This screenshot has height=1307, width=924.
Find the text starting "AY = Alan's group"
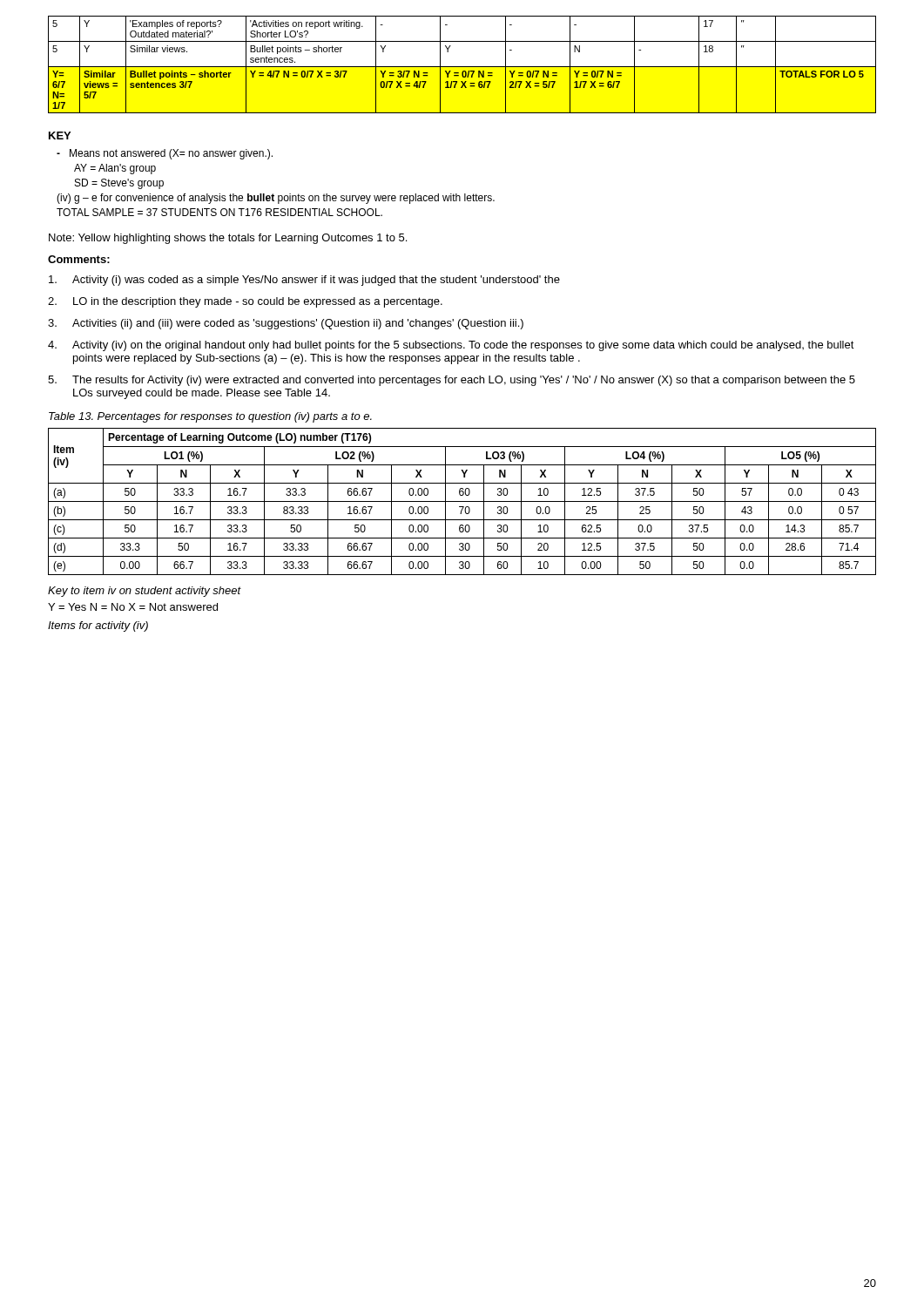point(115,168)
